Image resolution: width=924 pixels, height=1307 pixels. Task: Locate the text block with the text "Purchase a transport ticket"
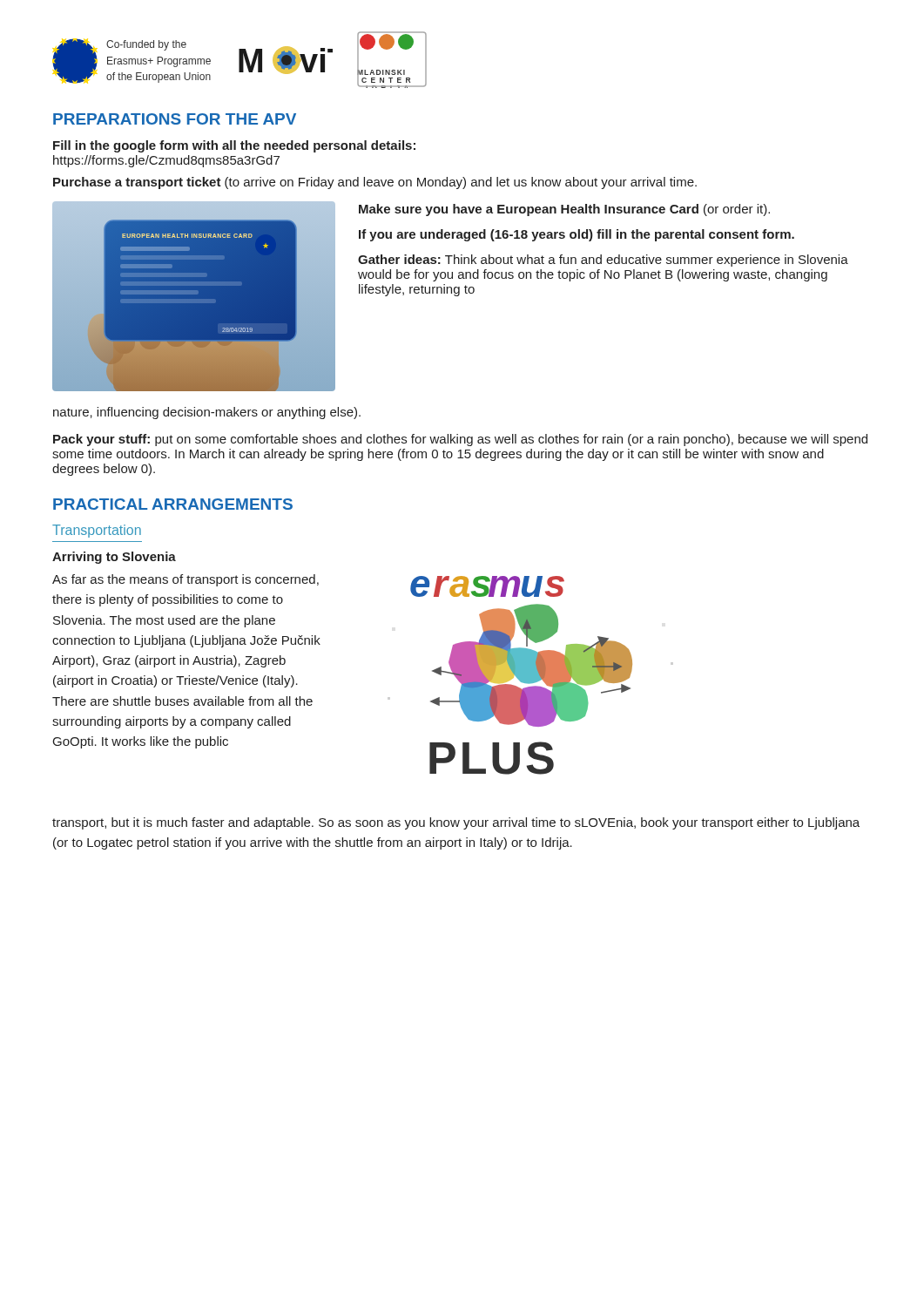[x=375, y=182]
